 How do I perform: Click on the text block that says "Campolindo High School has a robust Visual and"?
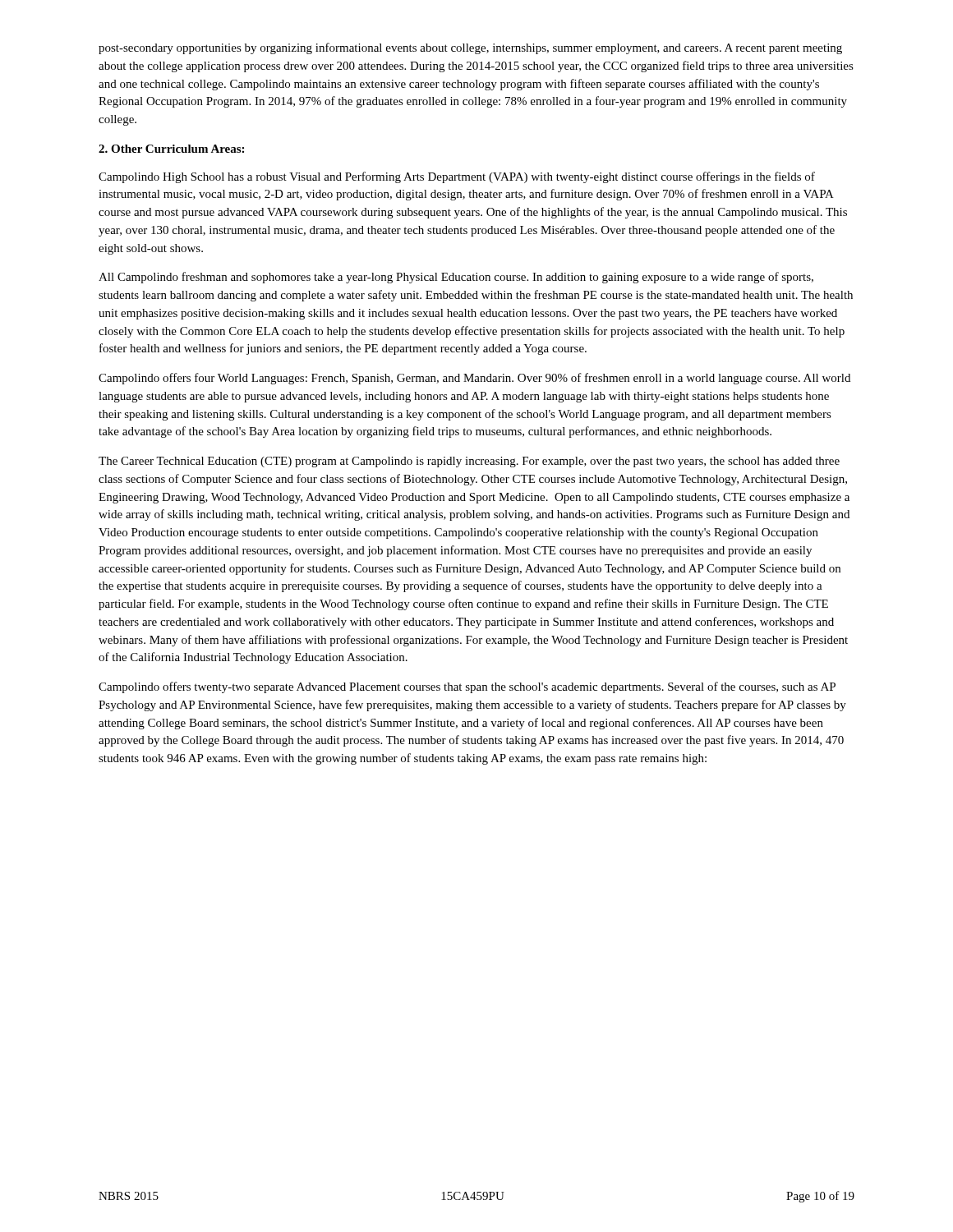click(x=476, y=213)
